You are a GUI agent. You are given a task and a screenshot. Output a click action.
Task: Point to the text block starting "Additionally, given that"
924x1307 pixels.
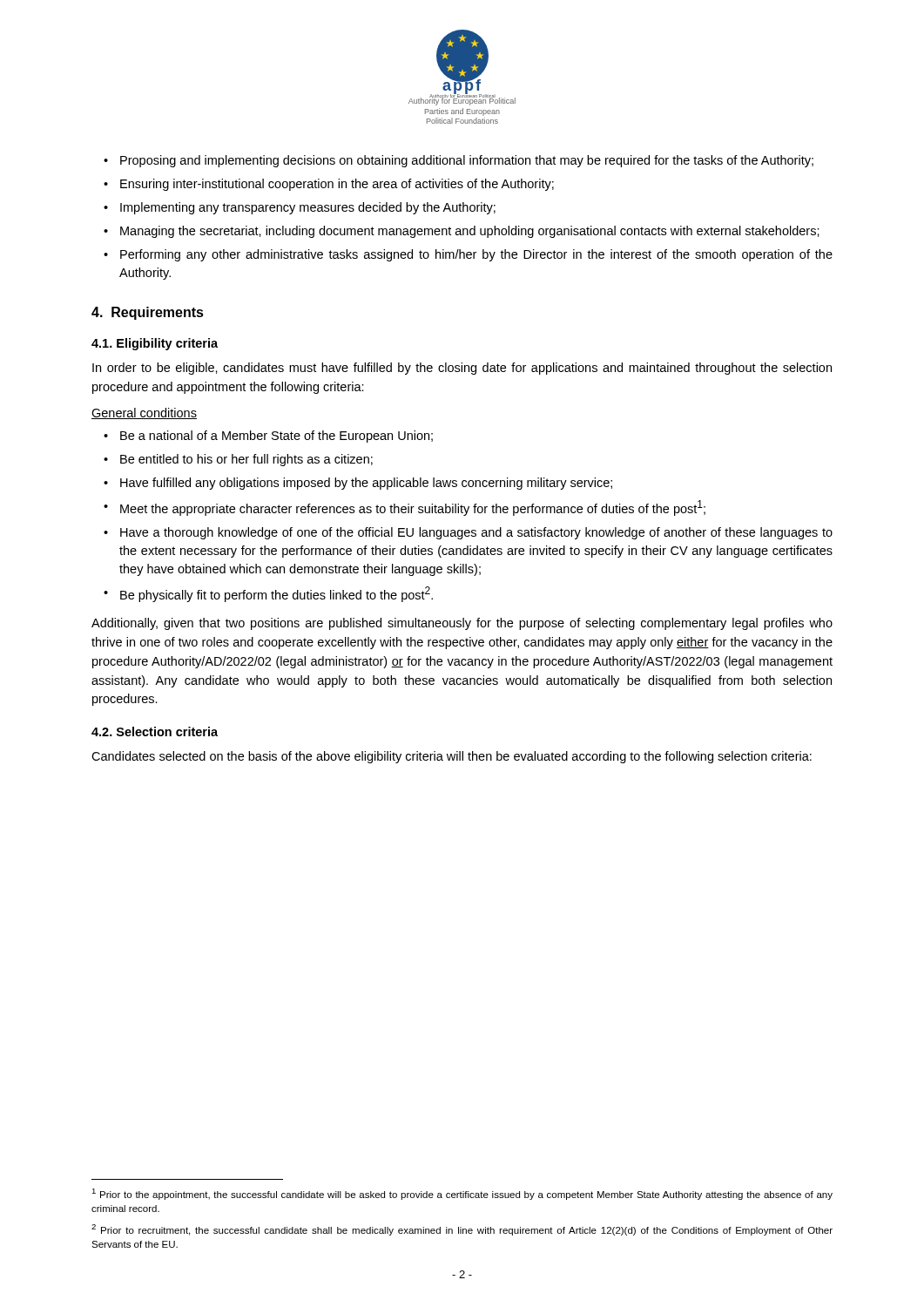click(462, 661)
